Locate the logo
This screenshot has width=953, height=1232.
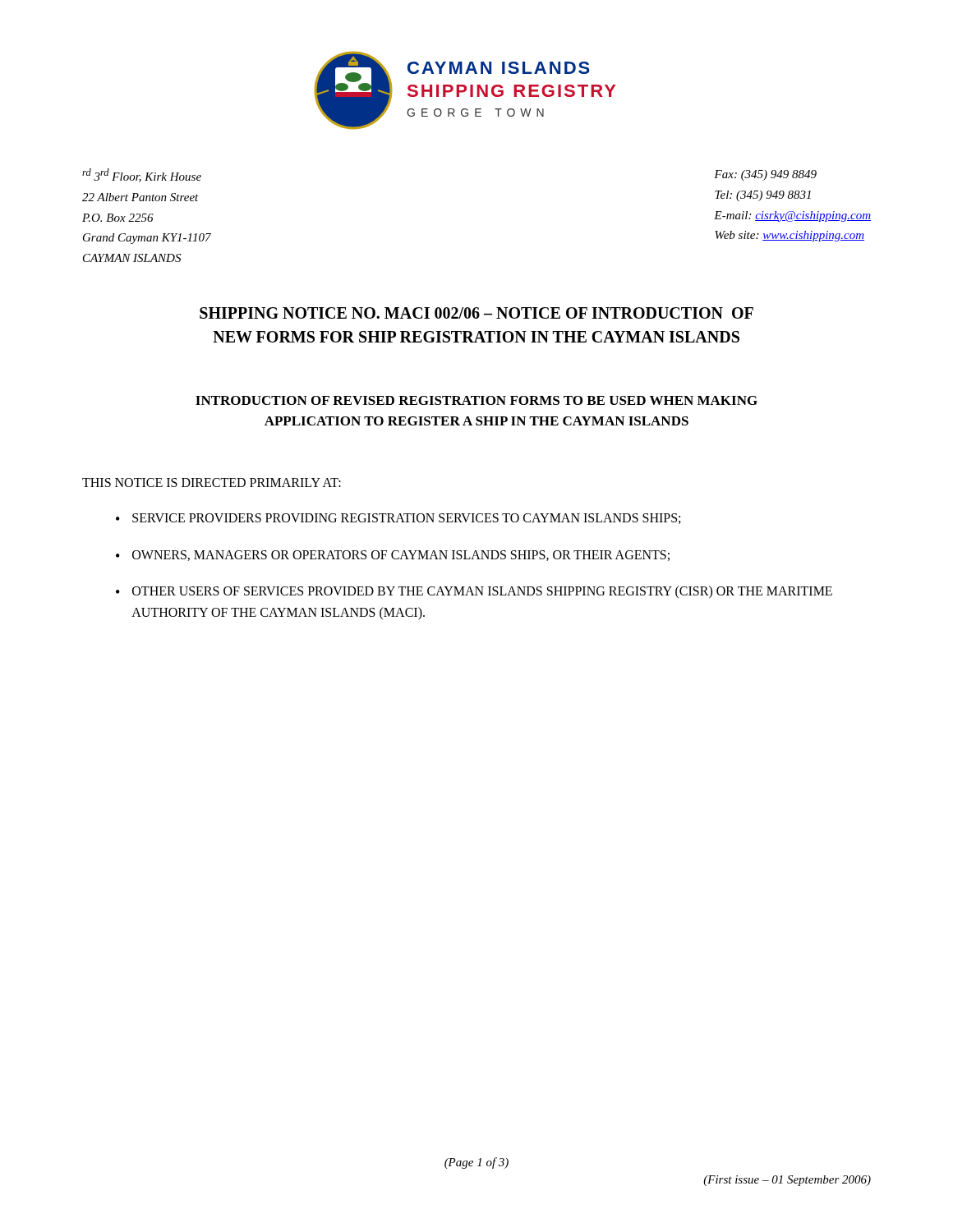[x=476, y=92]
